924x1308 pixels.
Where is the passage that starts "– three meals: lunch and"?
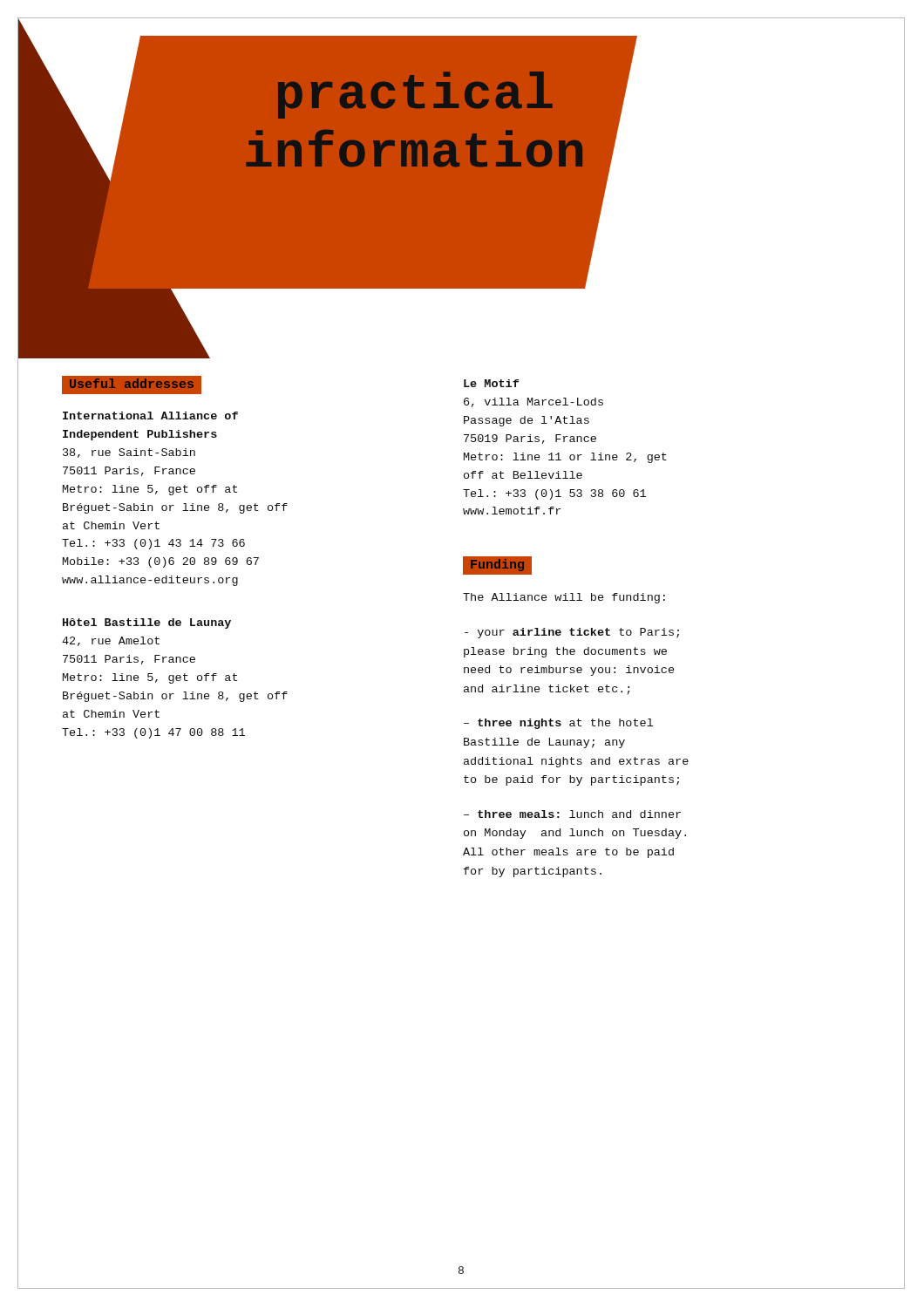pyautogui.click(x=576, y=843)
